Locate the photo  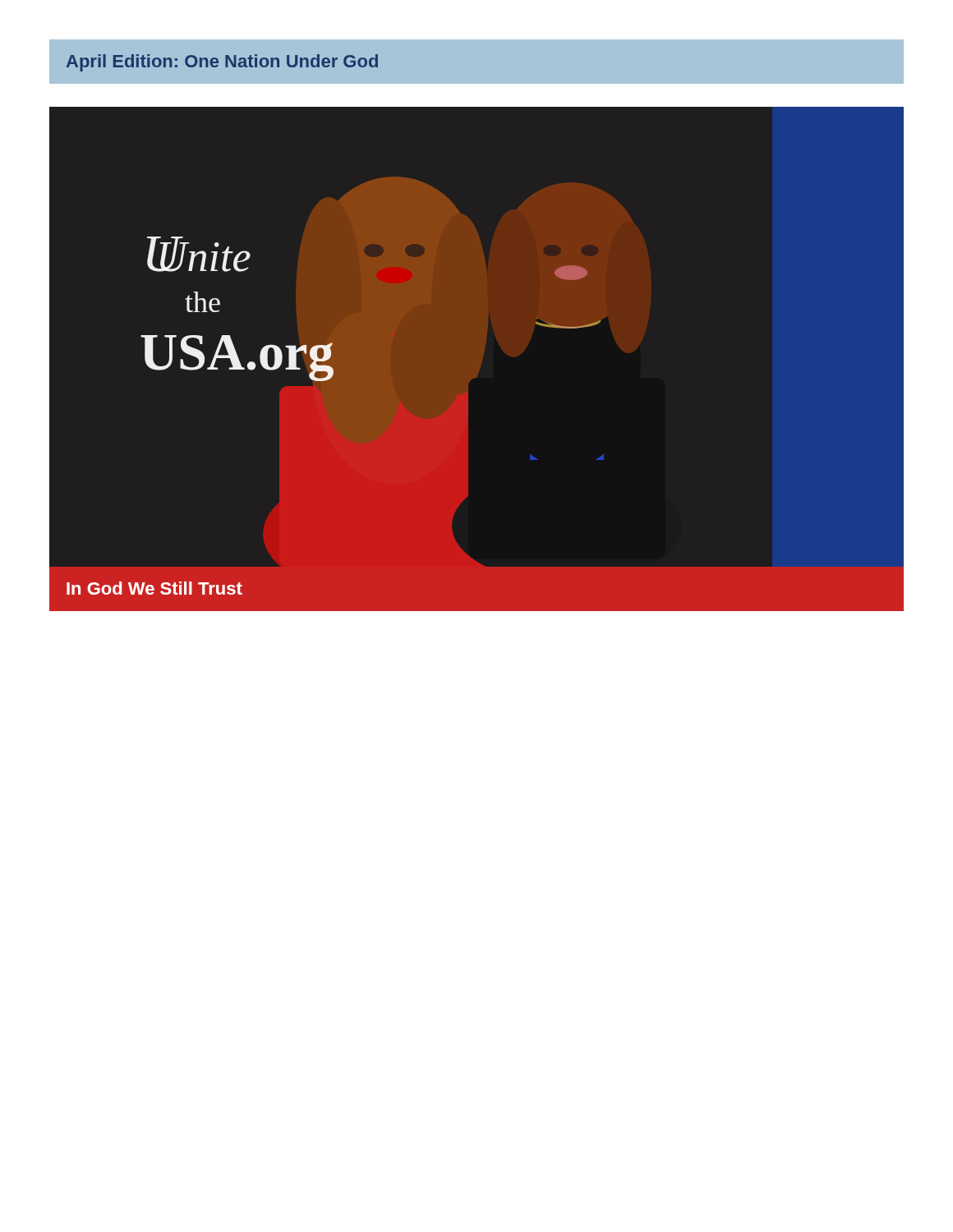[476, 337]
